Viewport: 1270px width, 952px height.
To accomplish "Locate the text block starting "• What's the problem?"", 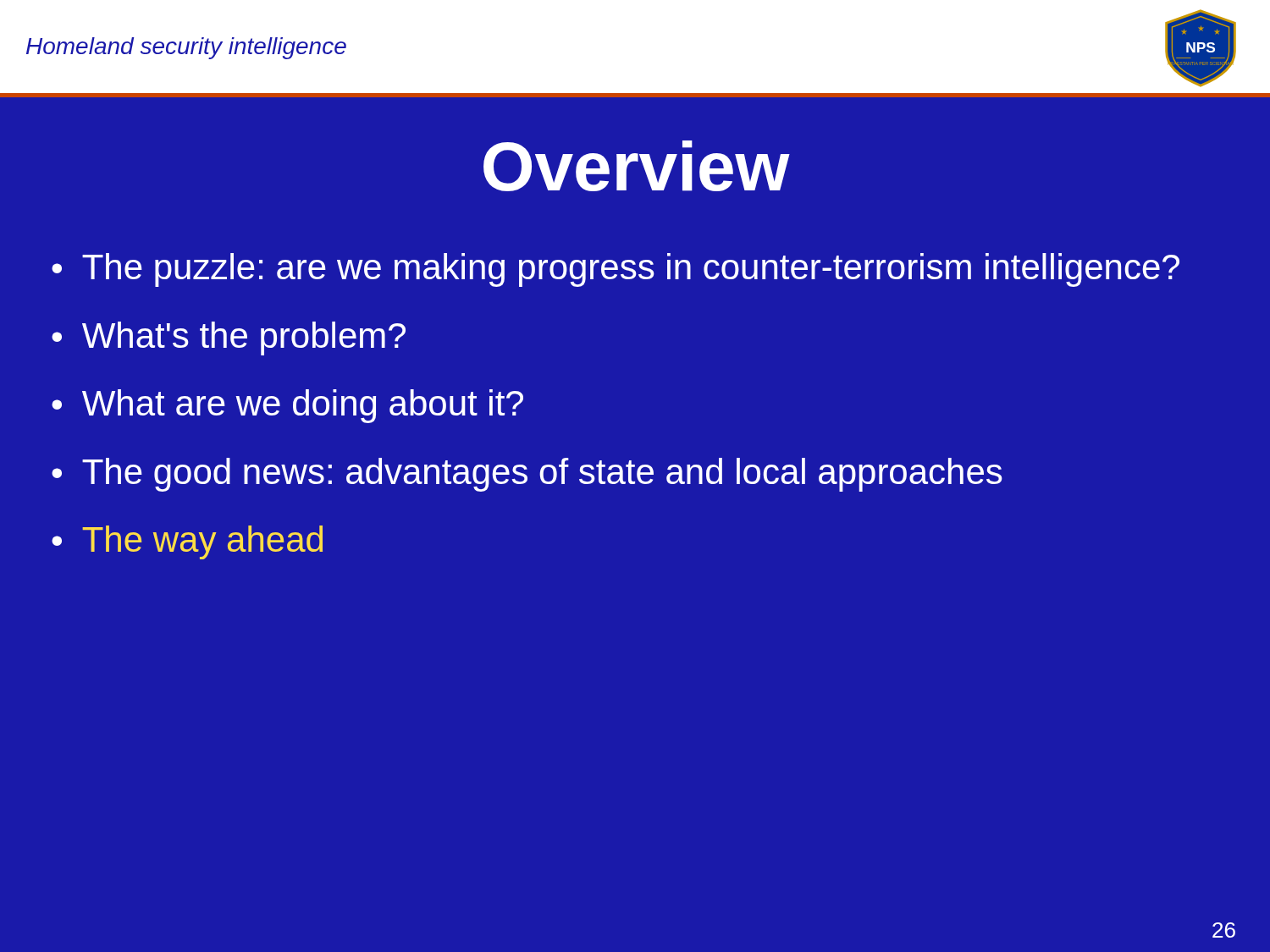I will [x=229, y=336].
